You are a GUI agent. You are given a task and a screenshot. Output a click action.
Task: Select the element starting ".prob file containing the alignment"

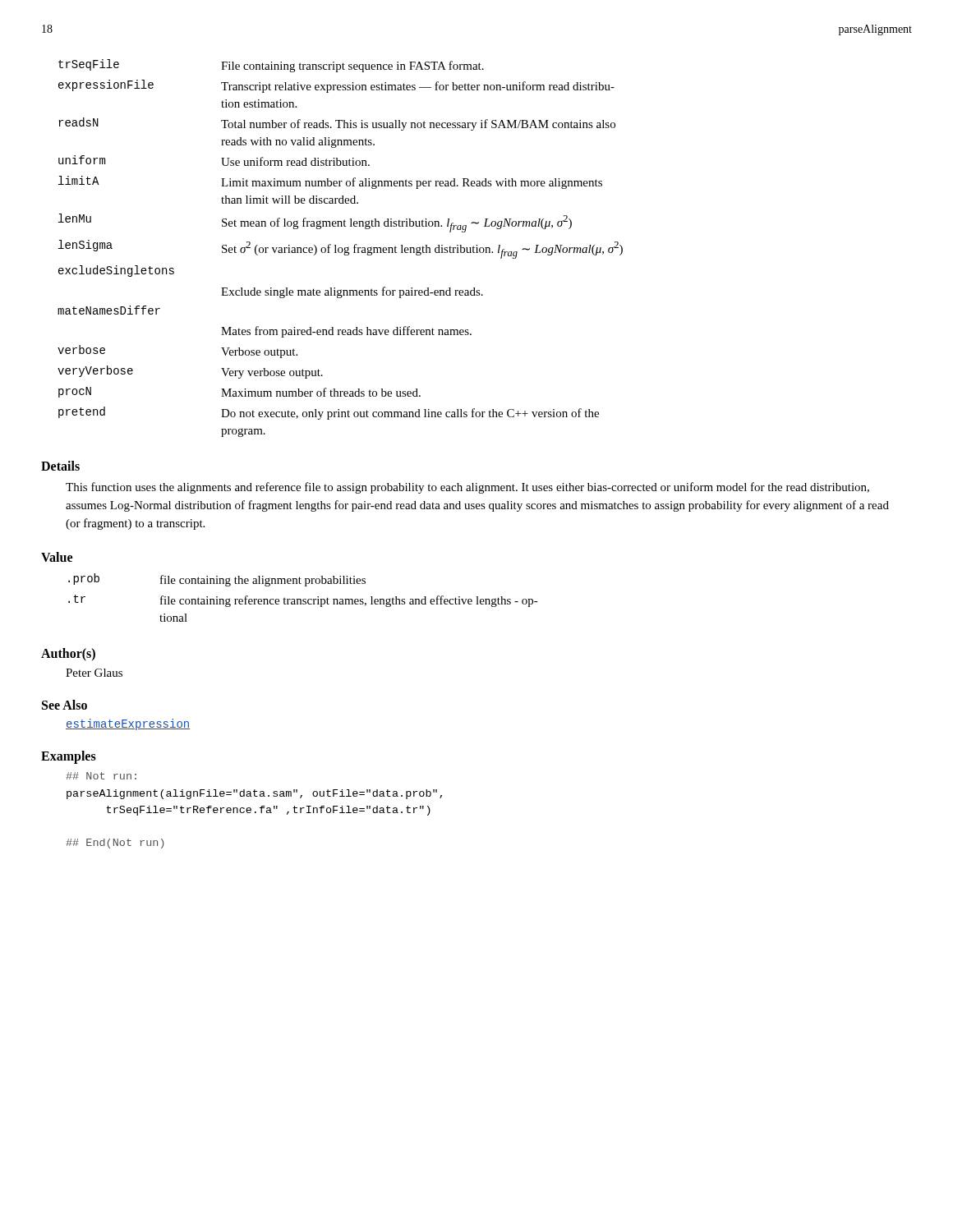217,580
